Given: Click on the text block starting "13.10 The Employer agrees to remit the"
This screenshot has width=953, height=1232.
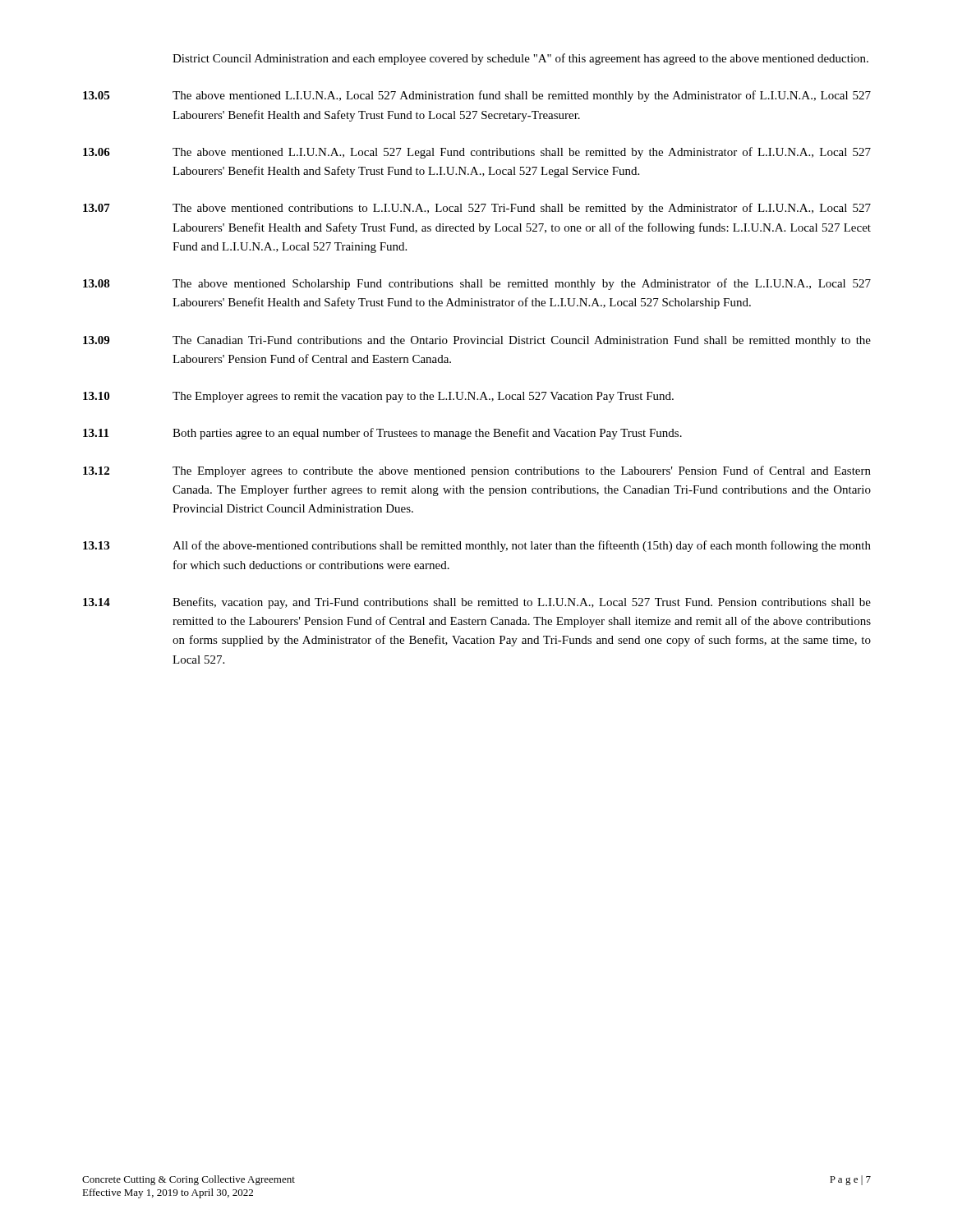Looking at the screenshot, I should pyautogui.click(x=476, y=396).
